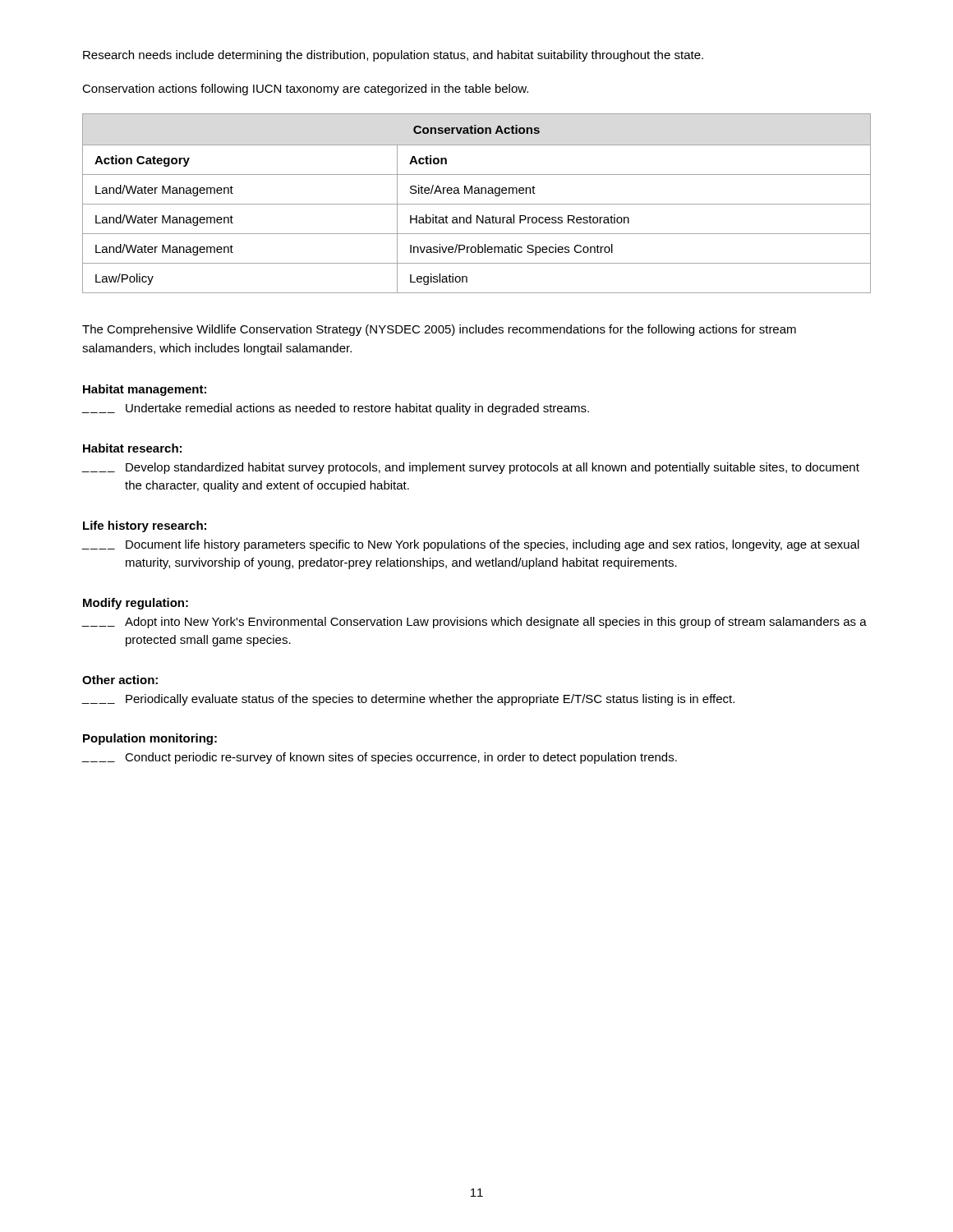Image resolution: width=953 pixels, height=1232 pixels.
Task: Click on the list item containing "____ Document life history parameters specific to"
Action: click(476, 554)
